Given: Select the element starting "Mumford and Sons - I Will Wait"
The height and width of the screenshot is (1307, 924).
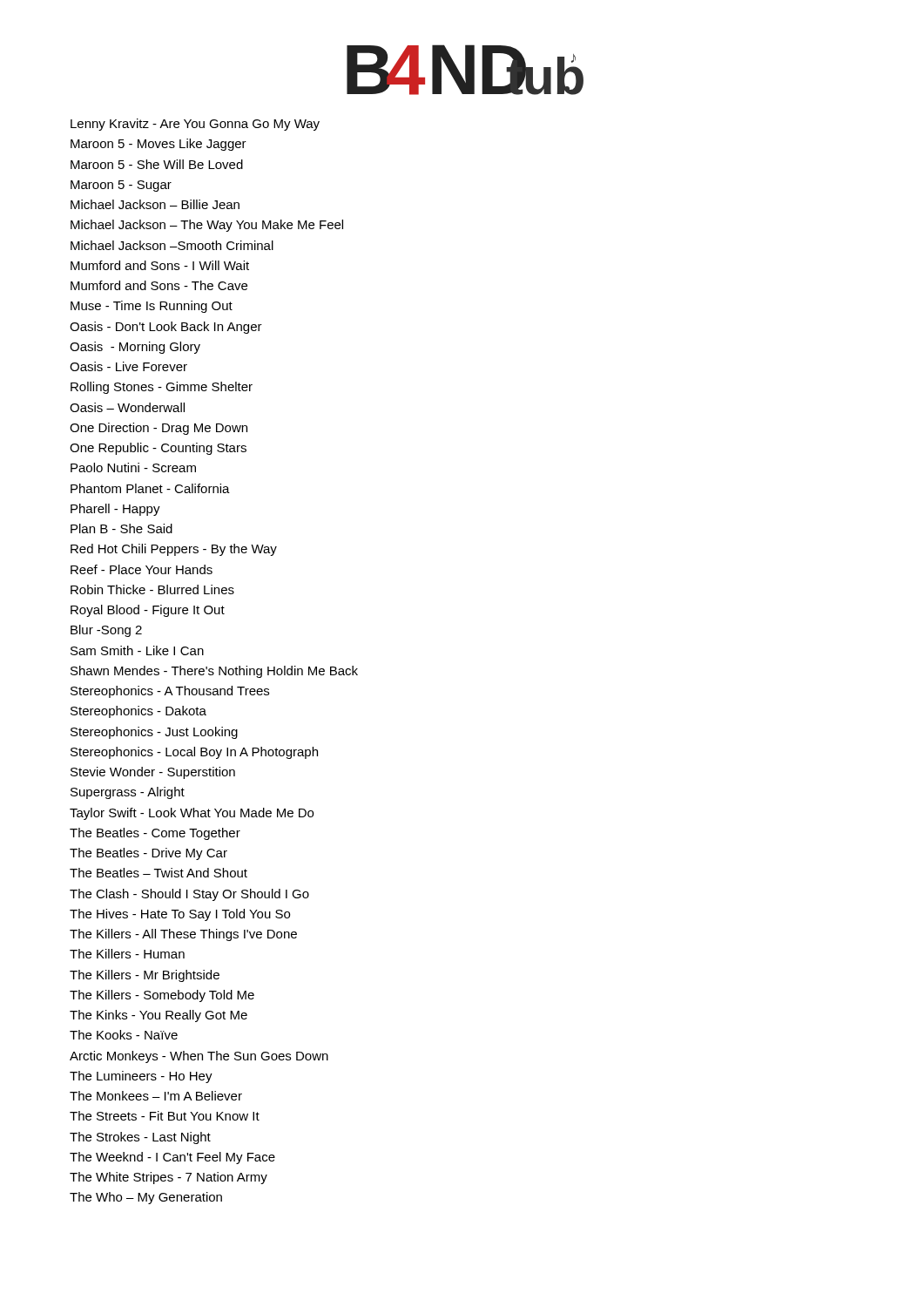Looking at the screenshot, I should pos(159,265).
